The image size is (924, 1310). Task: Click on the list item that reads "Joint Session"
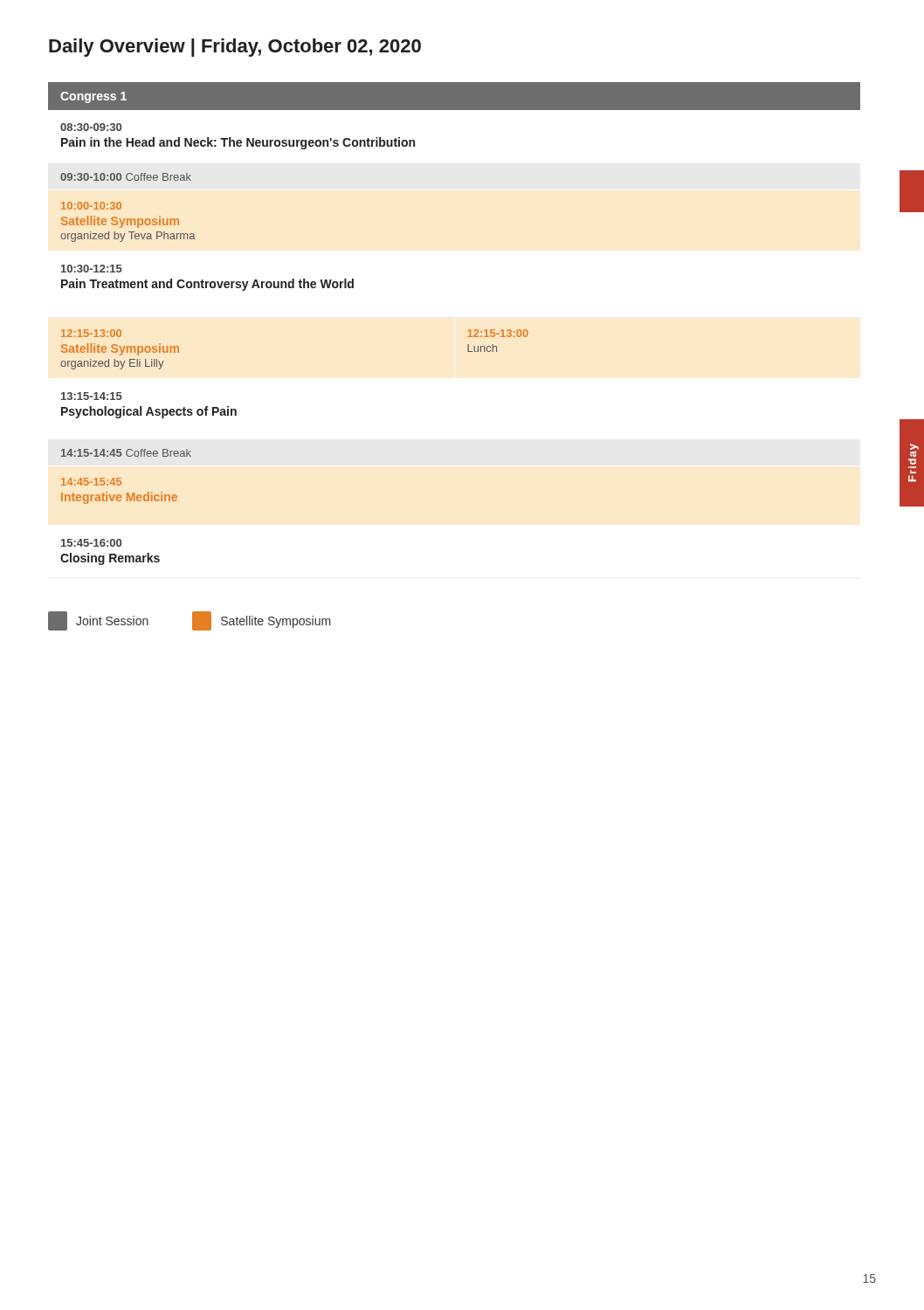pos(98,621)
